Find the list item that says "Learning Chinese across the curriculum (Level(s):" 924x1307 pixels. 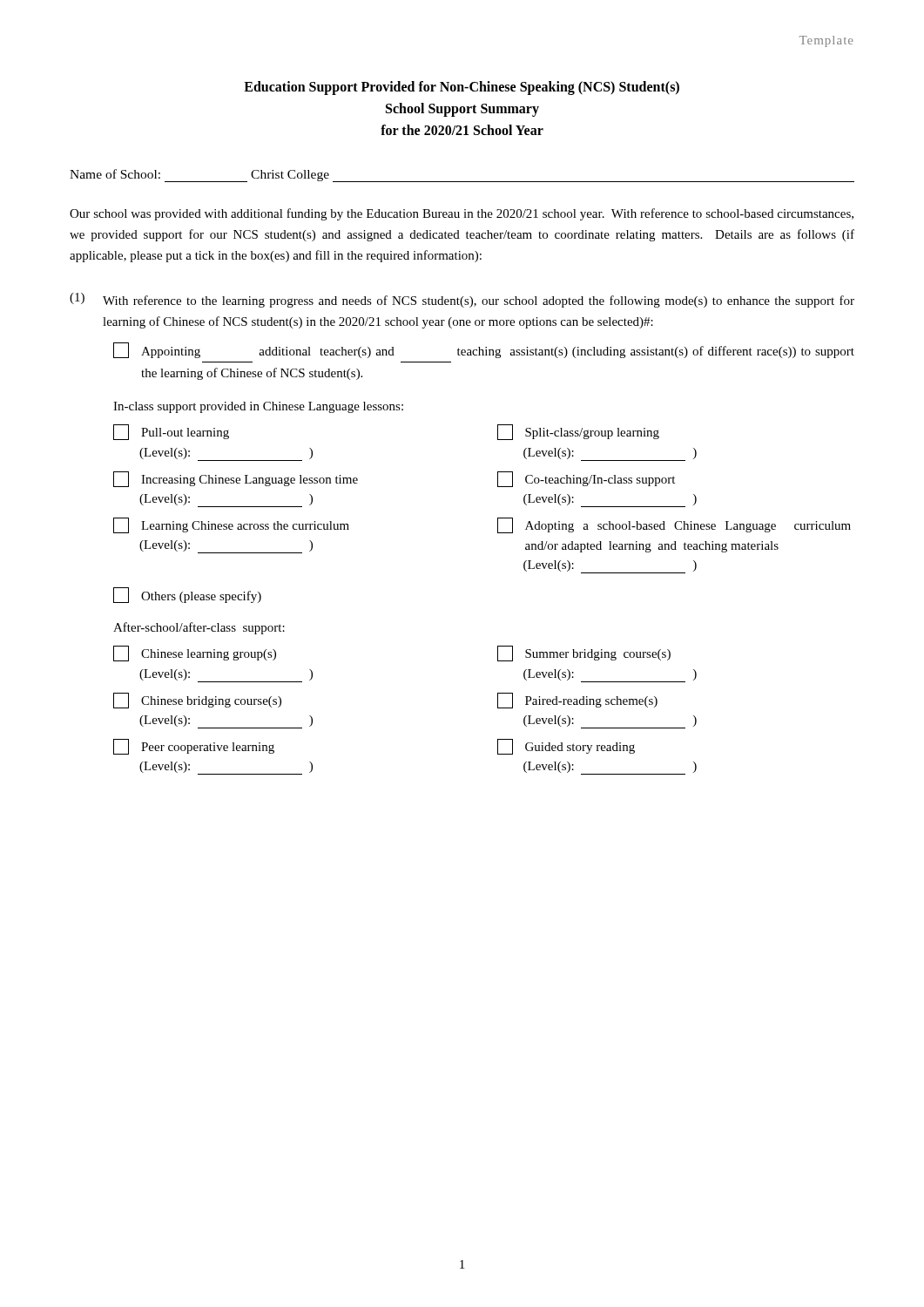coord(292,535)
